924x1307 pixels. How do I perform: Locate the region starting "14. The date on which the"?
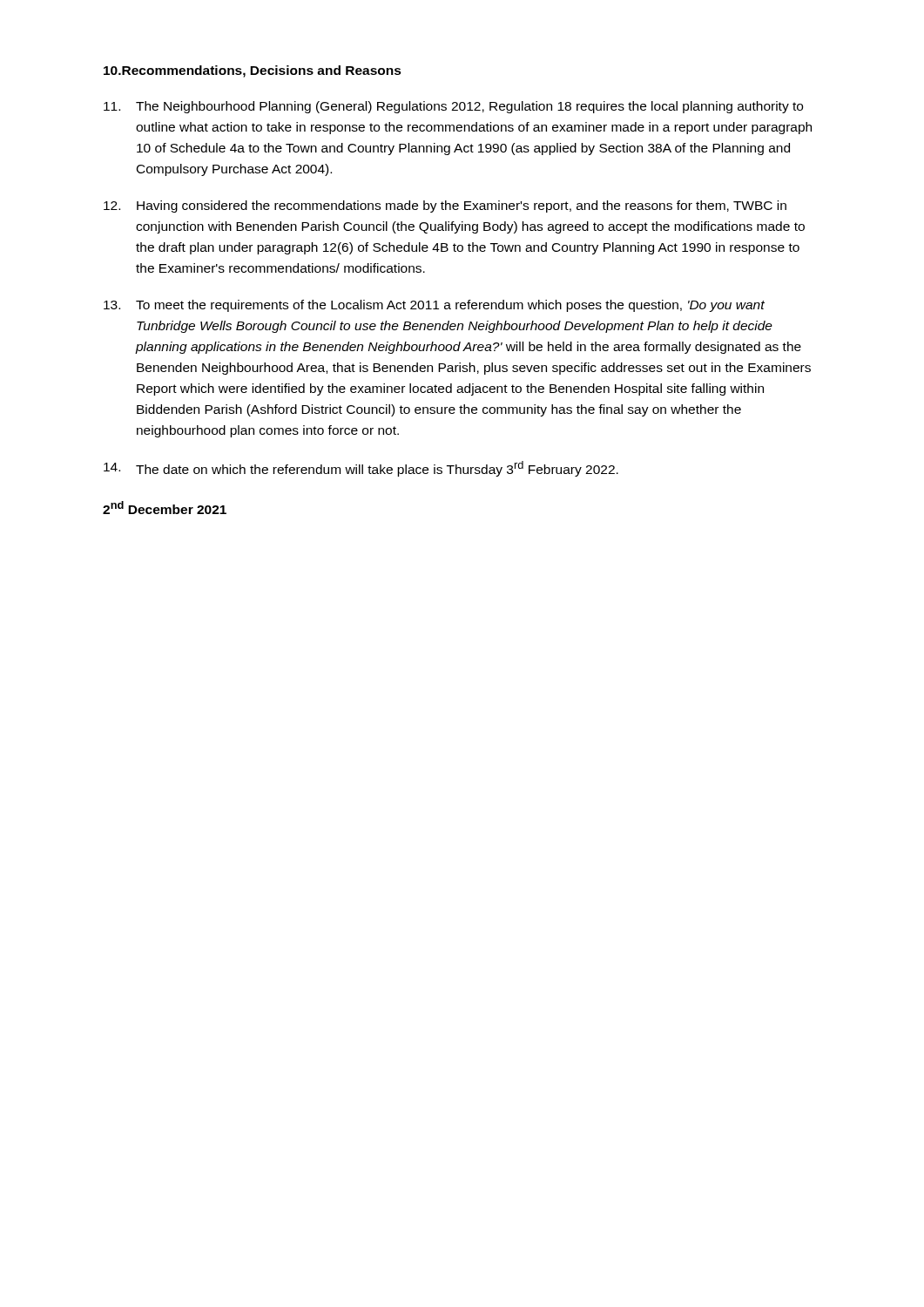click(462, 469)
